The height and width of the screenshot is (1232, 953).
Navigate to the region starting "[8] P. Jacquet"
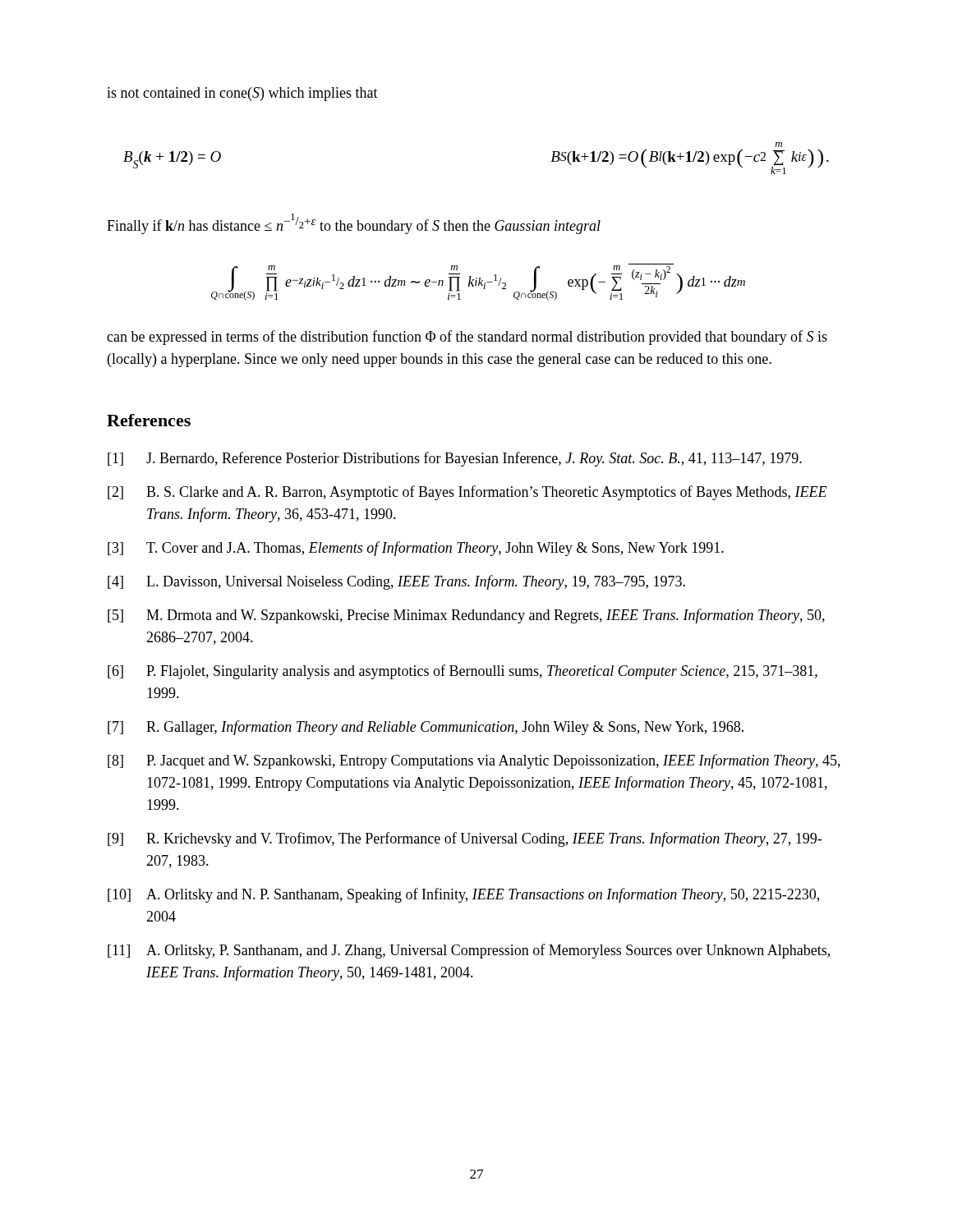(x=476, y=783)
